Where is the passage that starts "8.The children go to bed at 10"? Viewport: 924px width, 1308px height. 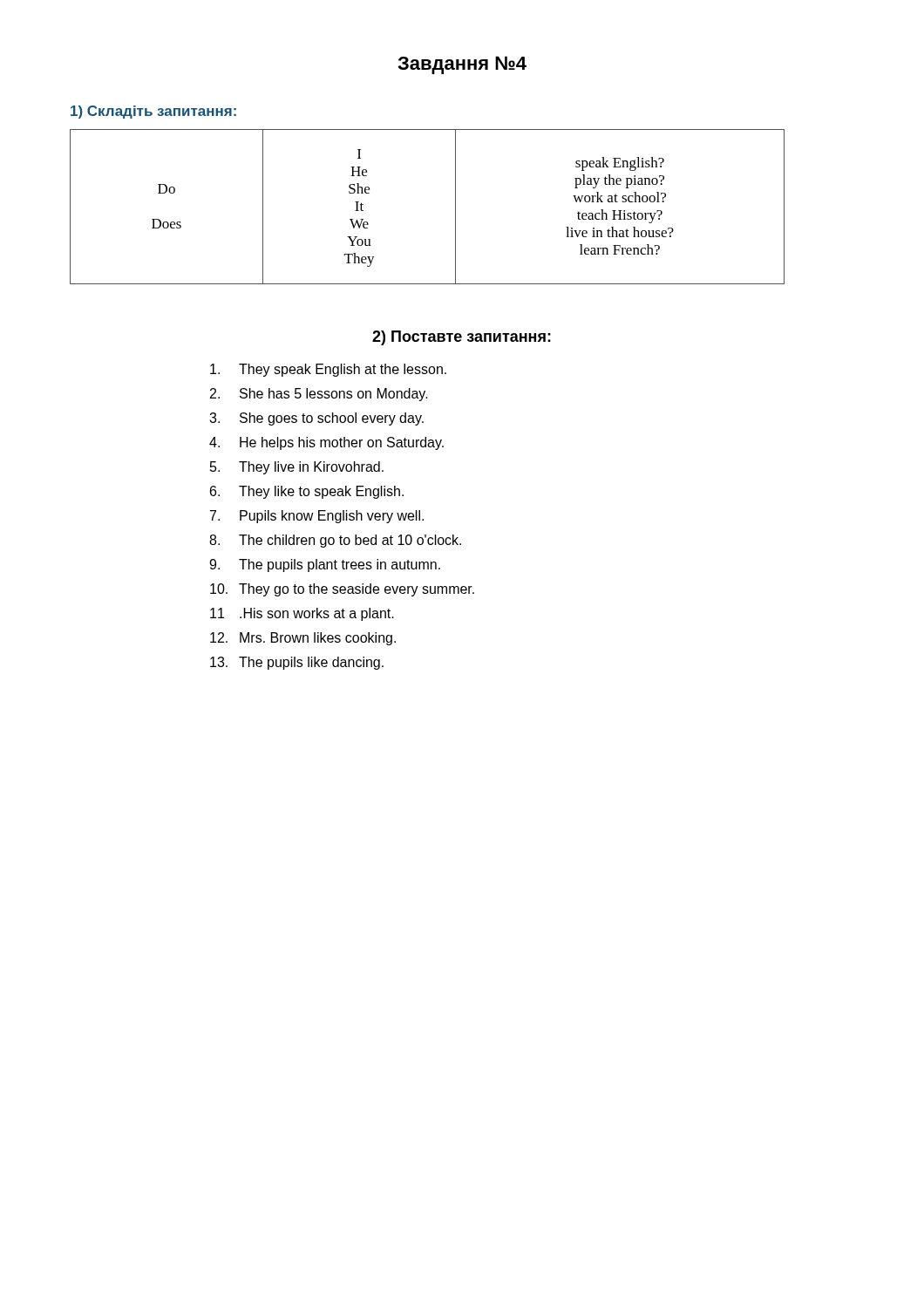click(x=336, y=541)
